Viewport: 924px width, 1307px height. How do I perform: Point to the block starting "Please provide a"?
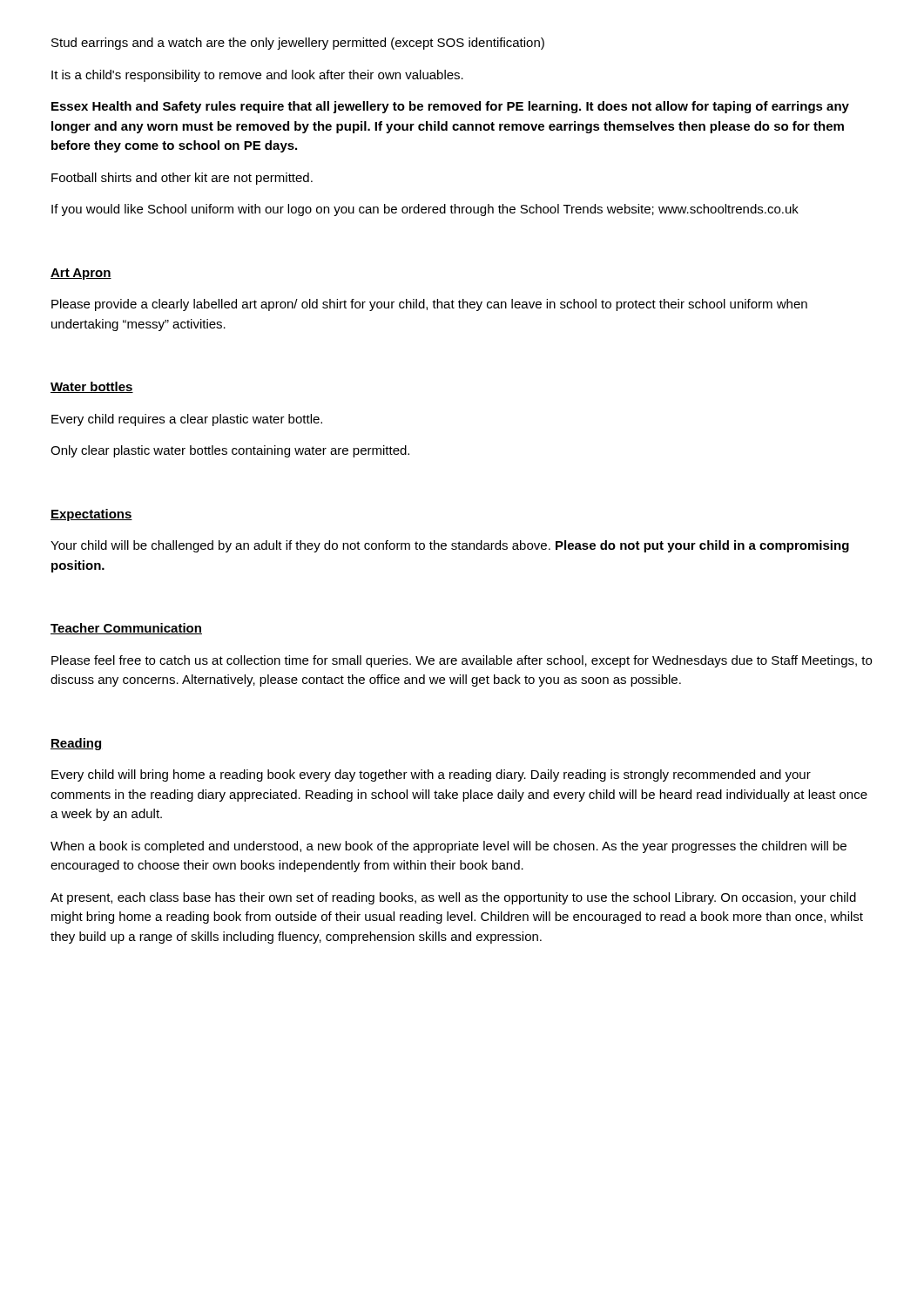click(x=429, y=313)
